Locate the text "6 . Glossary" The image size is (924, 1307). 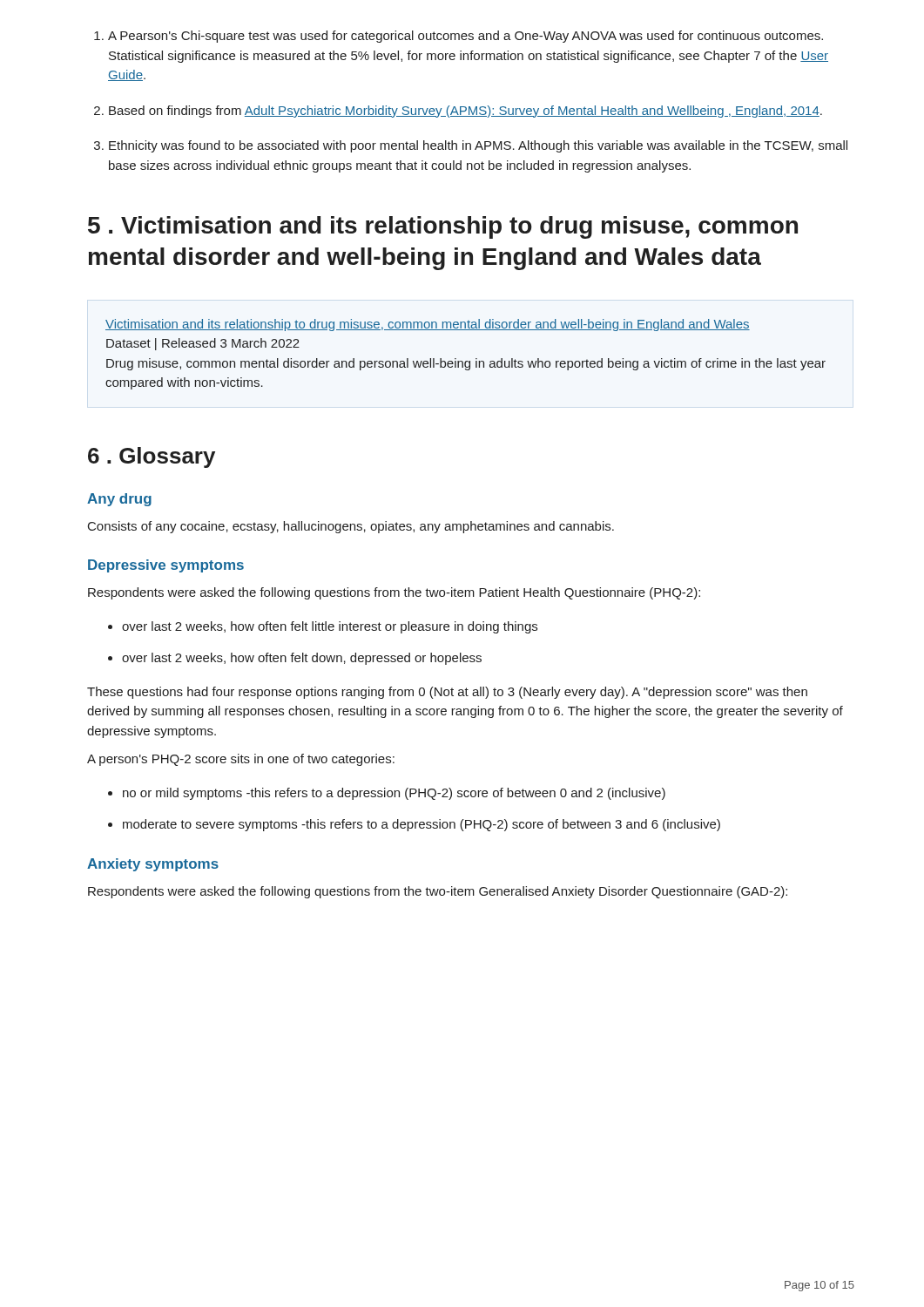pos(151,455)
